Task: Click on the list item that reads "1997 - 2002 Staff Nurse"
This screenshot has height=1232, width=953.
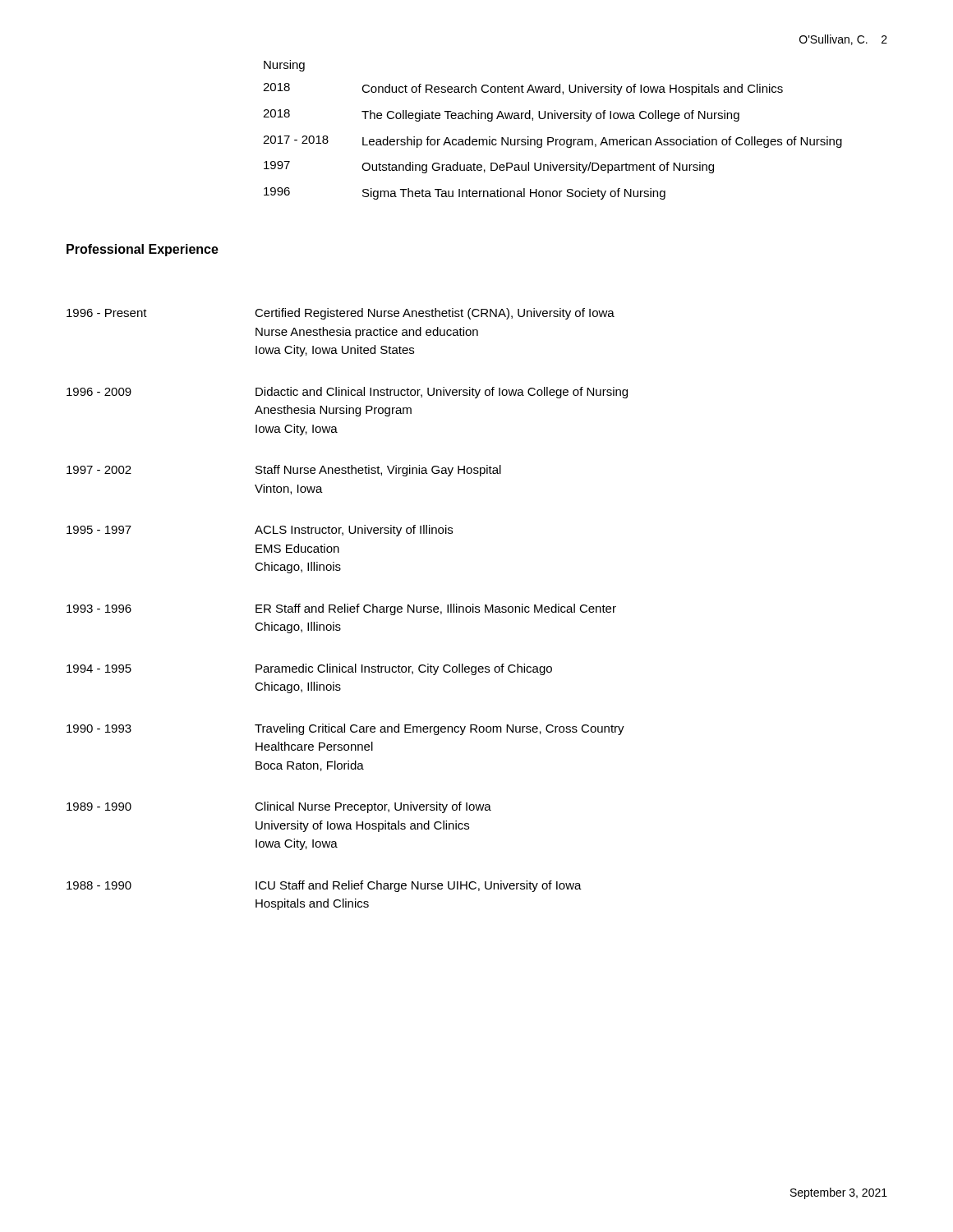Action: click(476, 479)
